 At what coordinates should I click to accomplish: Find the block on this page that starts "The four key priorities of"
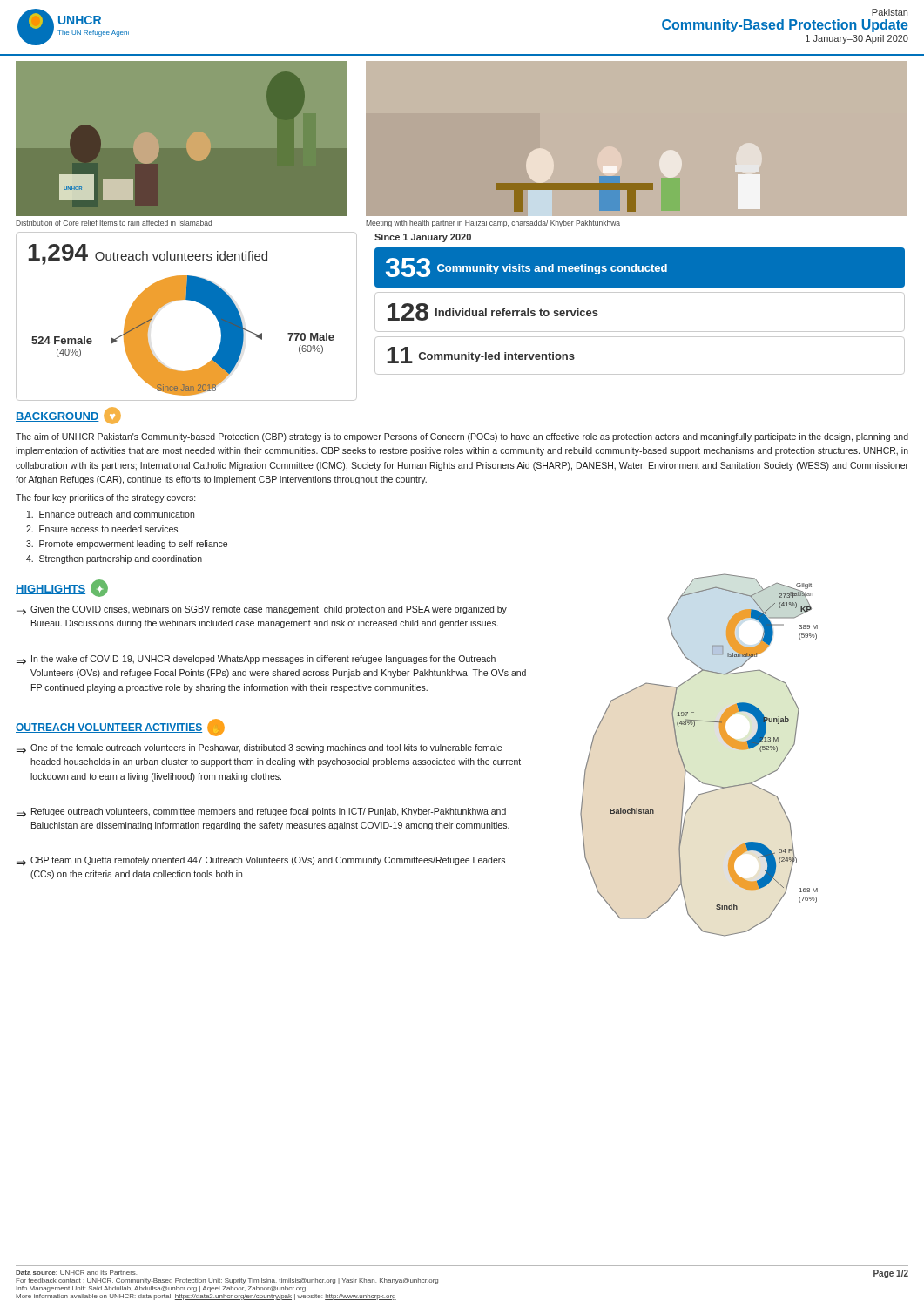coord(106,498)
